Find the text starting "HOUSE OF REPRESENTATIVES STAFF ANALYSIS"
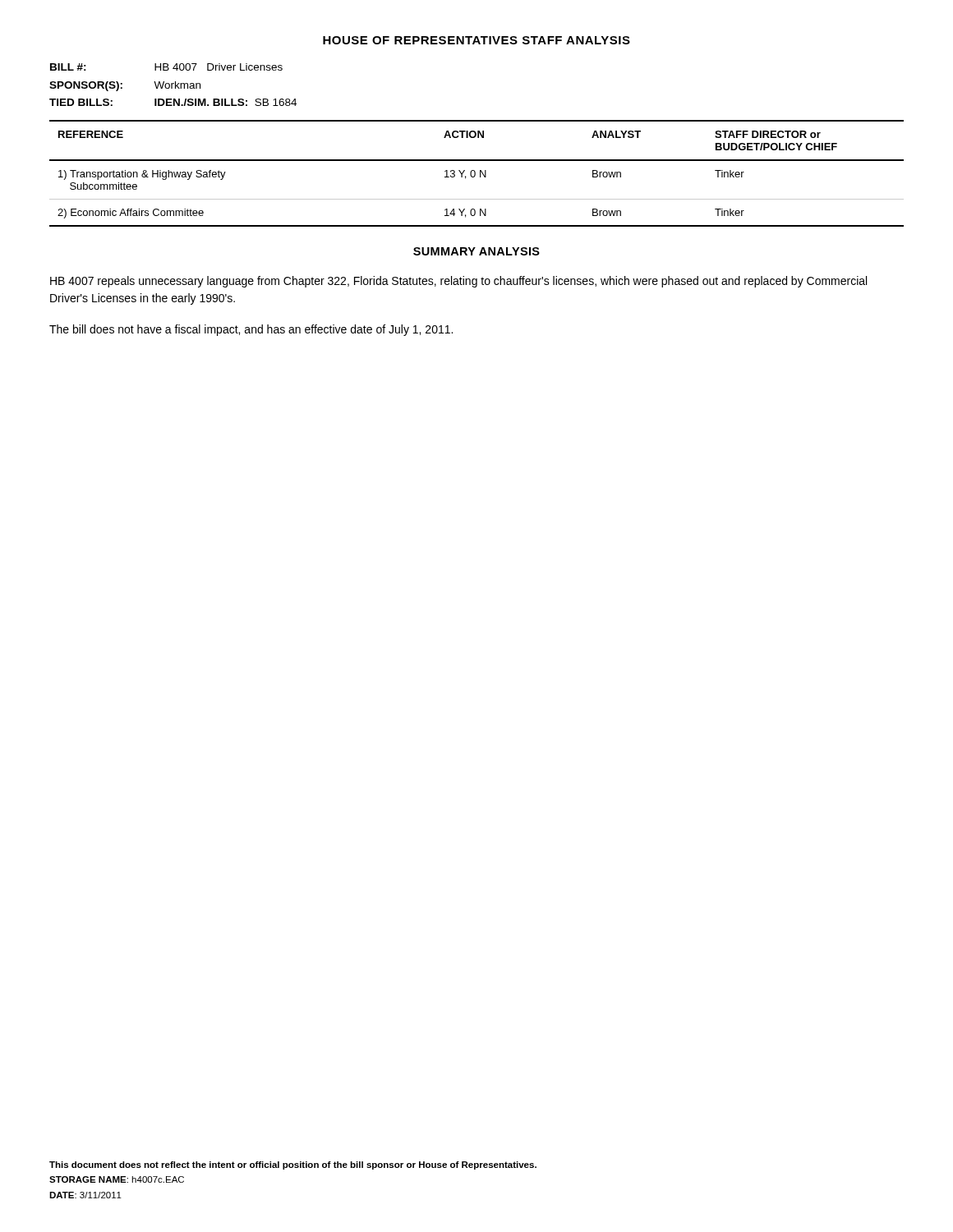This screenshot has width=953, height=1232. click(x=476, y=40)
